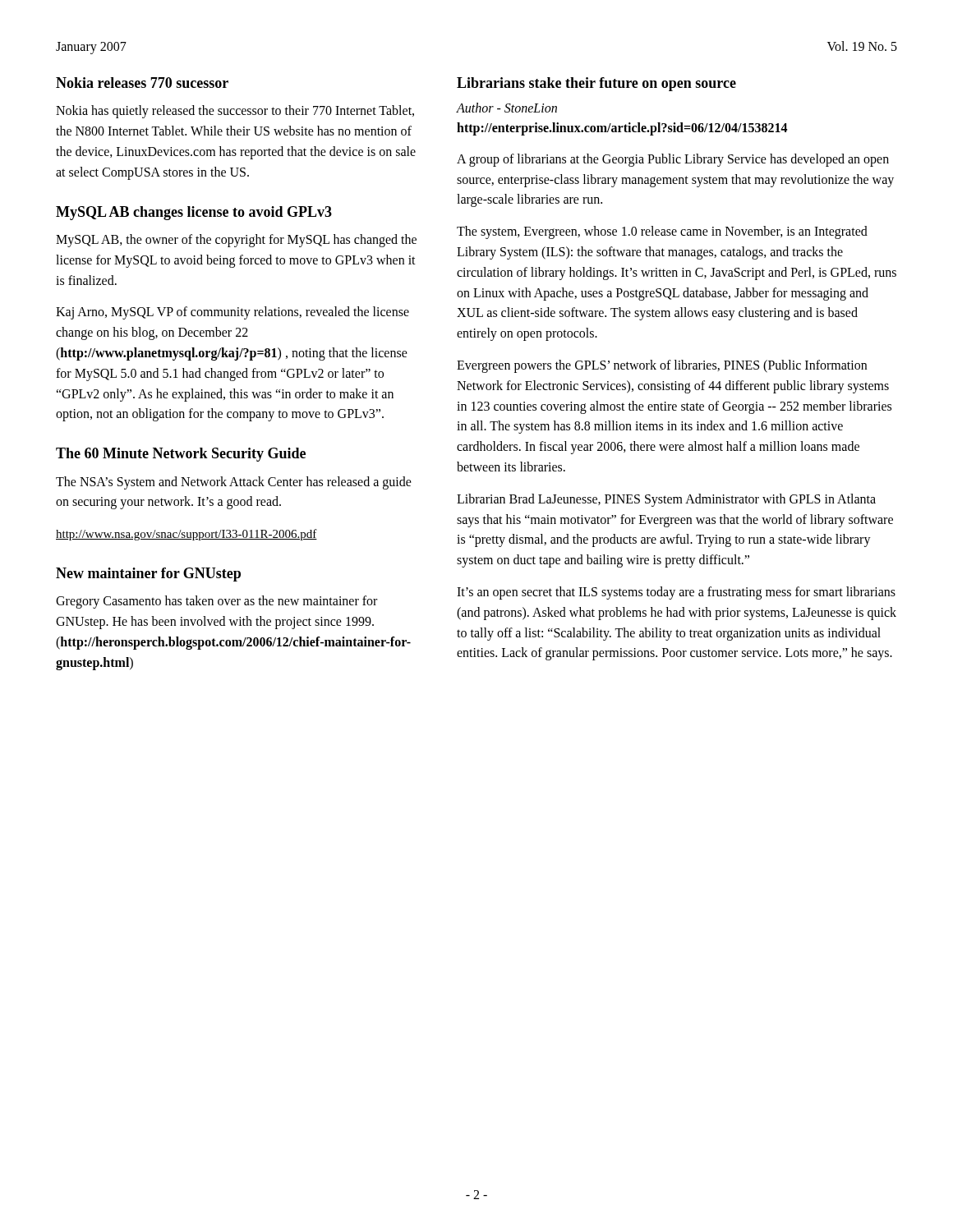Locate the block starting "Author - StoneLion"
Viewport: 953px width, 1232px height.
pyautogui.click(x=507, y=108)
